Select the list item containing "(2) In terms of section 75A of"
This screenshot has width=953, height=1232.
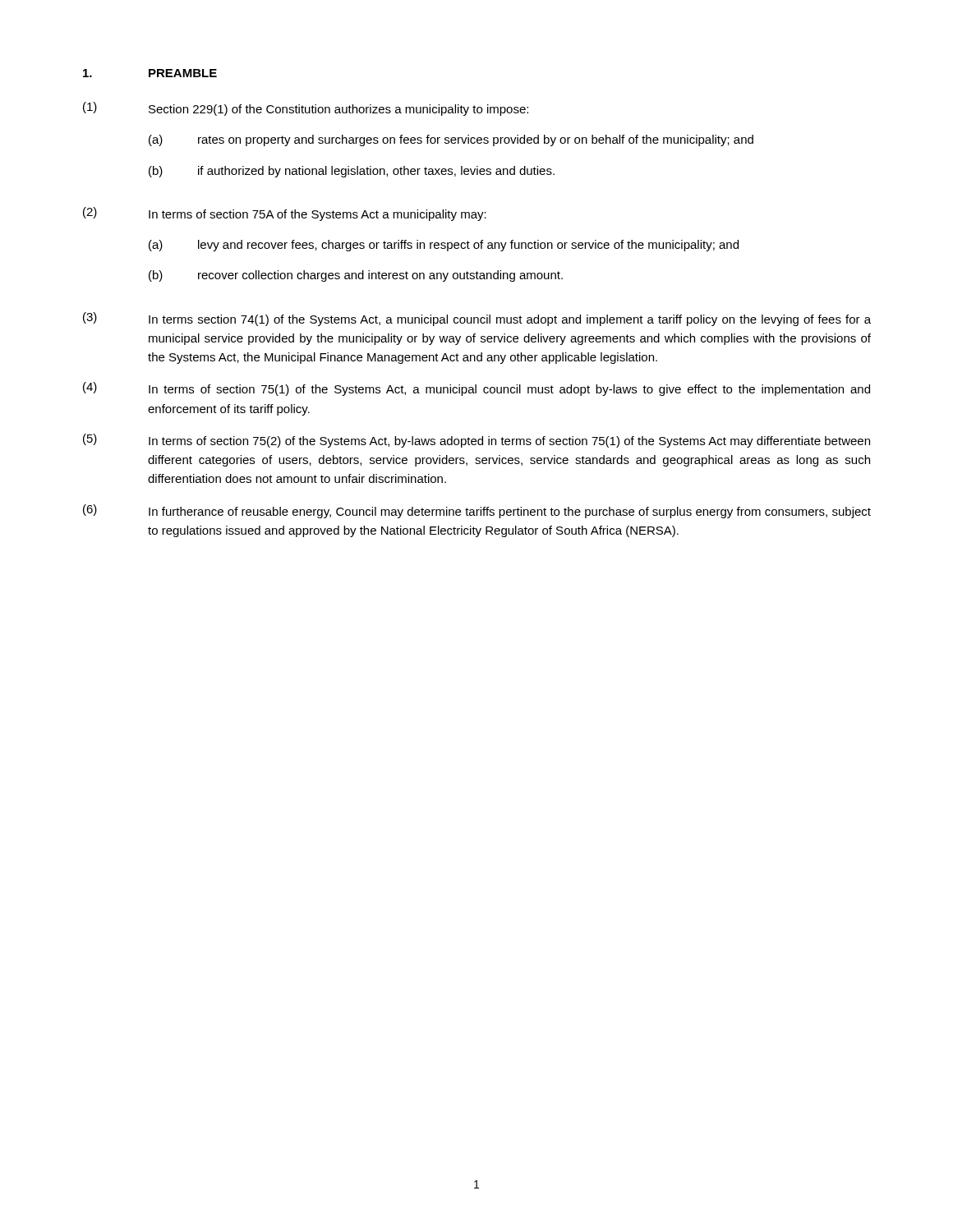click(x=476, y=250)
